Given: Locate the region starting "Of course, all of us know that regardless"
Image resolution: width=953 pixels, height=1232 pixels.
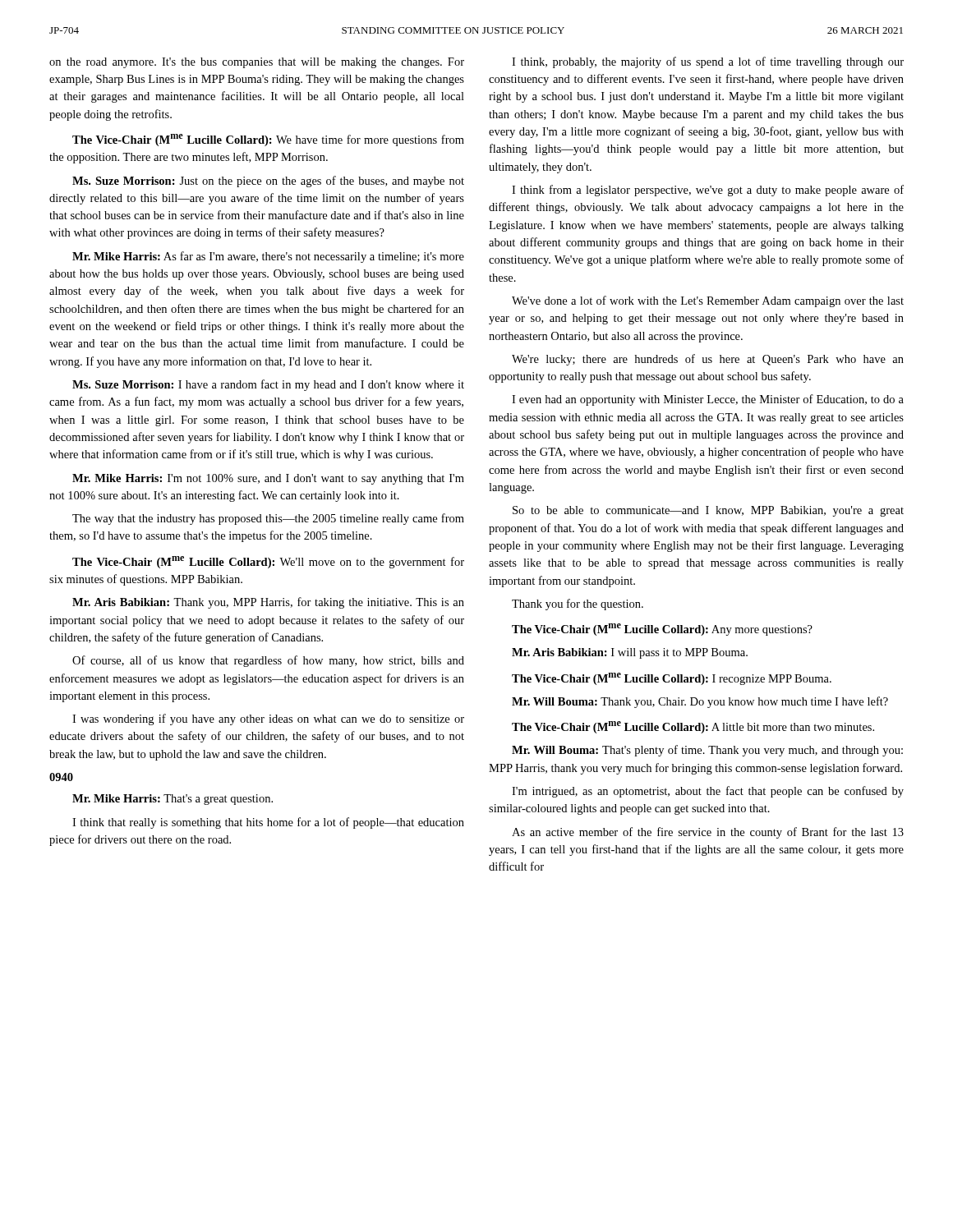Looking at the screenshot, I should coord(257,679).
